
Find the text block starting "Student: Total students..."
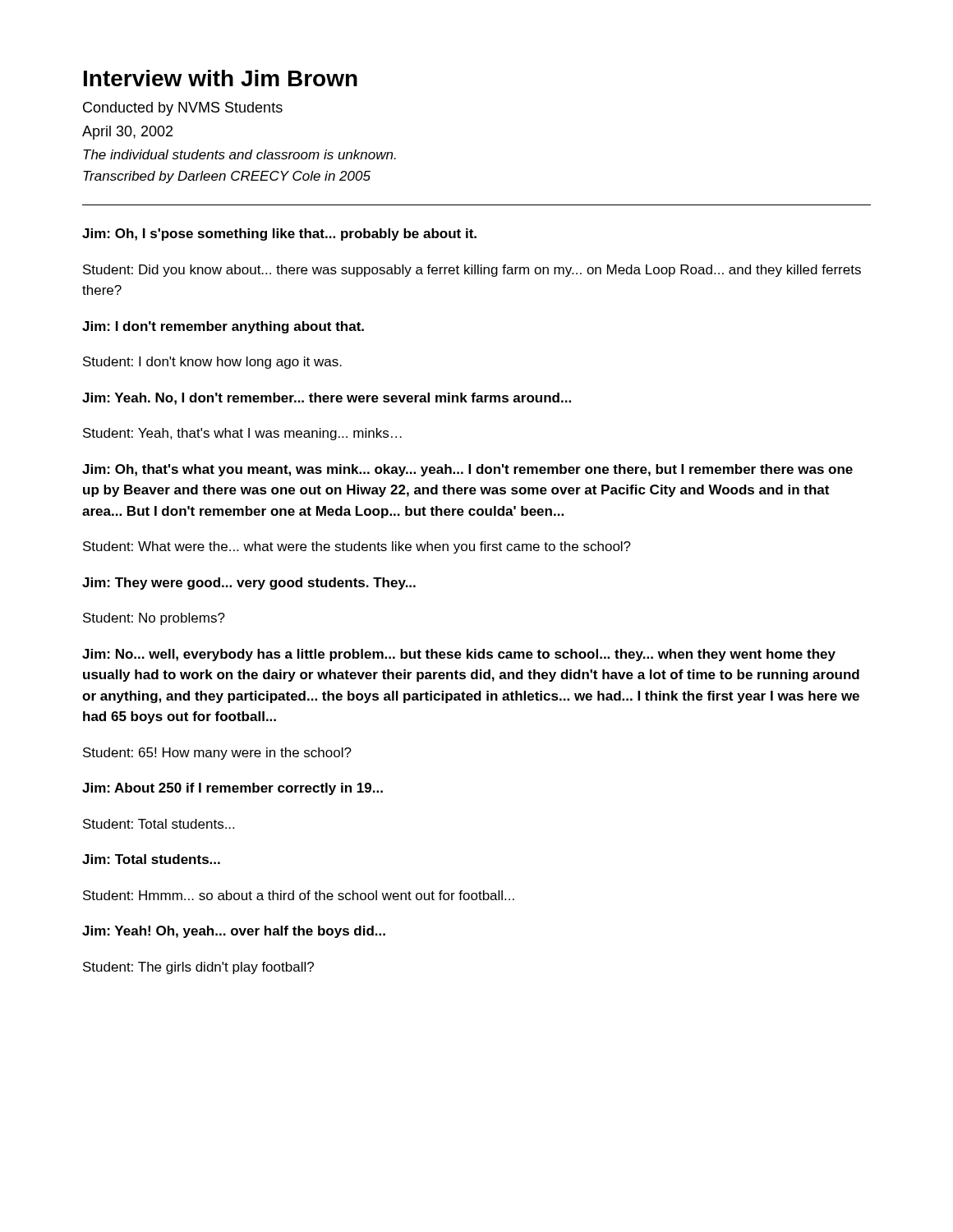[x=159, y=824]
